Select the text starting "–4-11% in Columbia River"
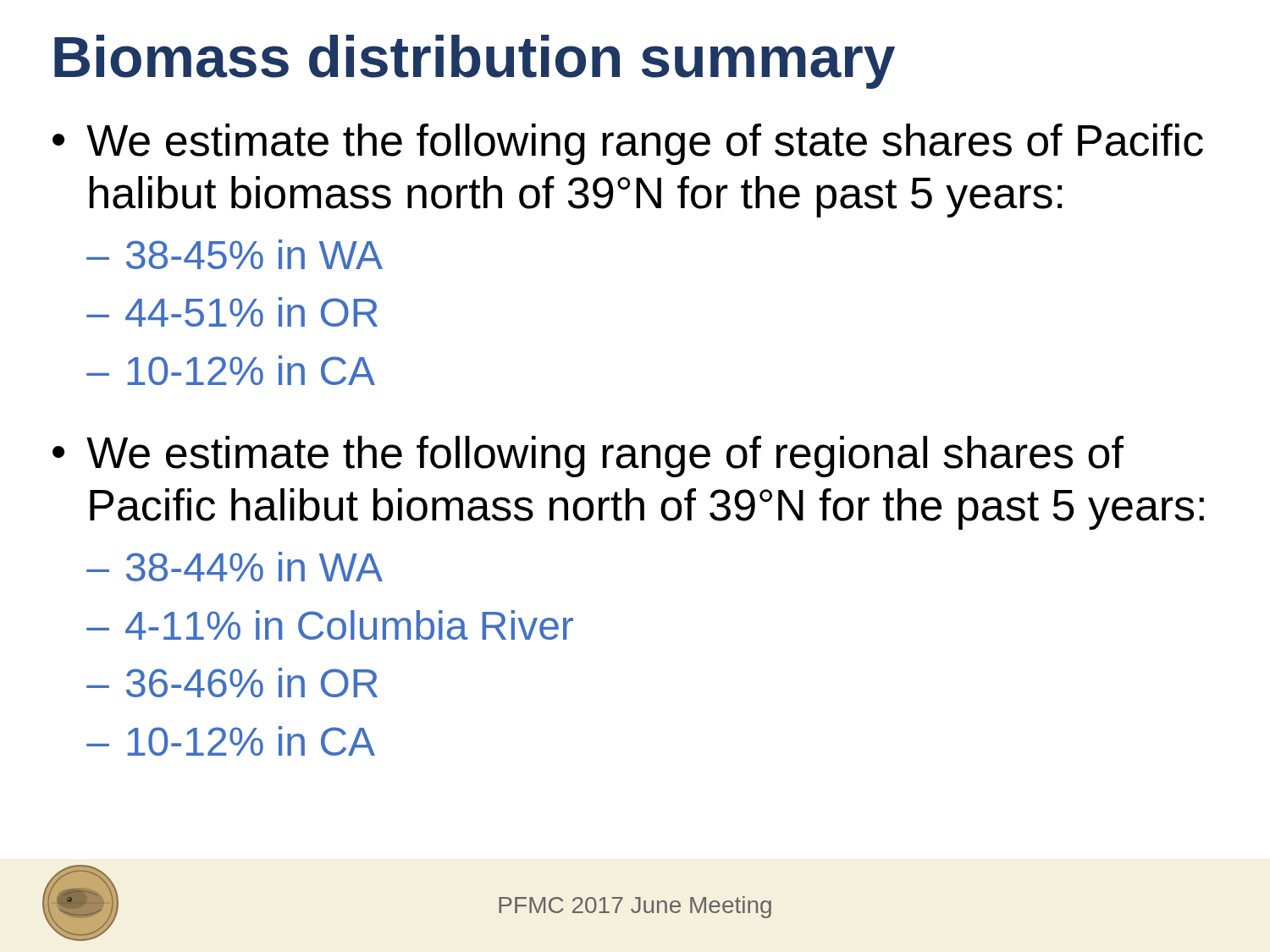This screenshot has height=952, width=1270. pyautogui.click(x=330, y=626)
